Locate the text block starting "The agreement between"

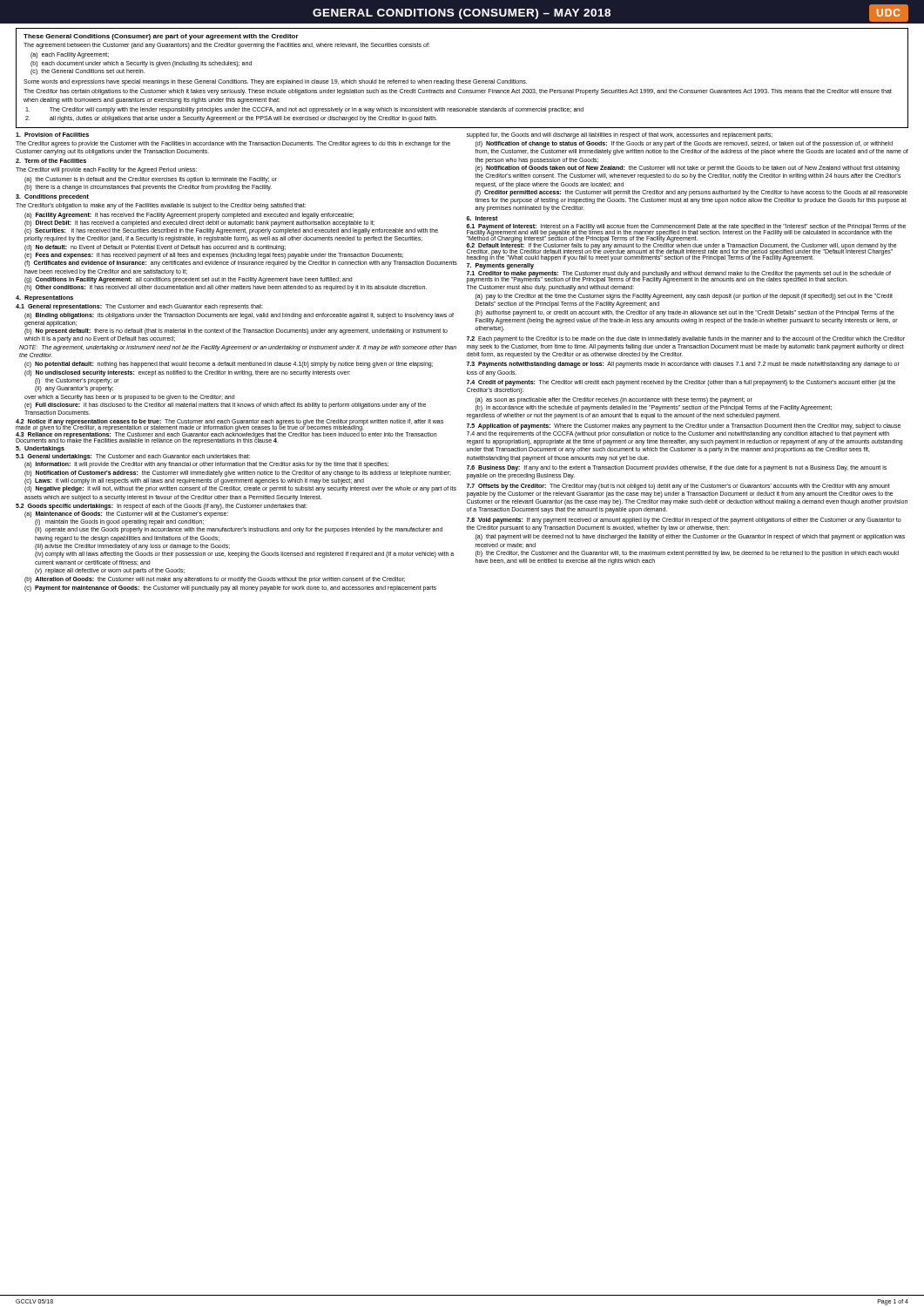[x=462, y=83]
